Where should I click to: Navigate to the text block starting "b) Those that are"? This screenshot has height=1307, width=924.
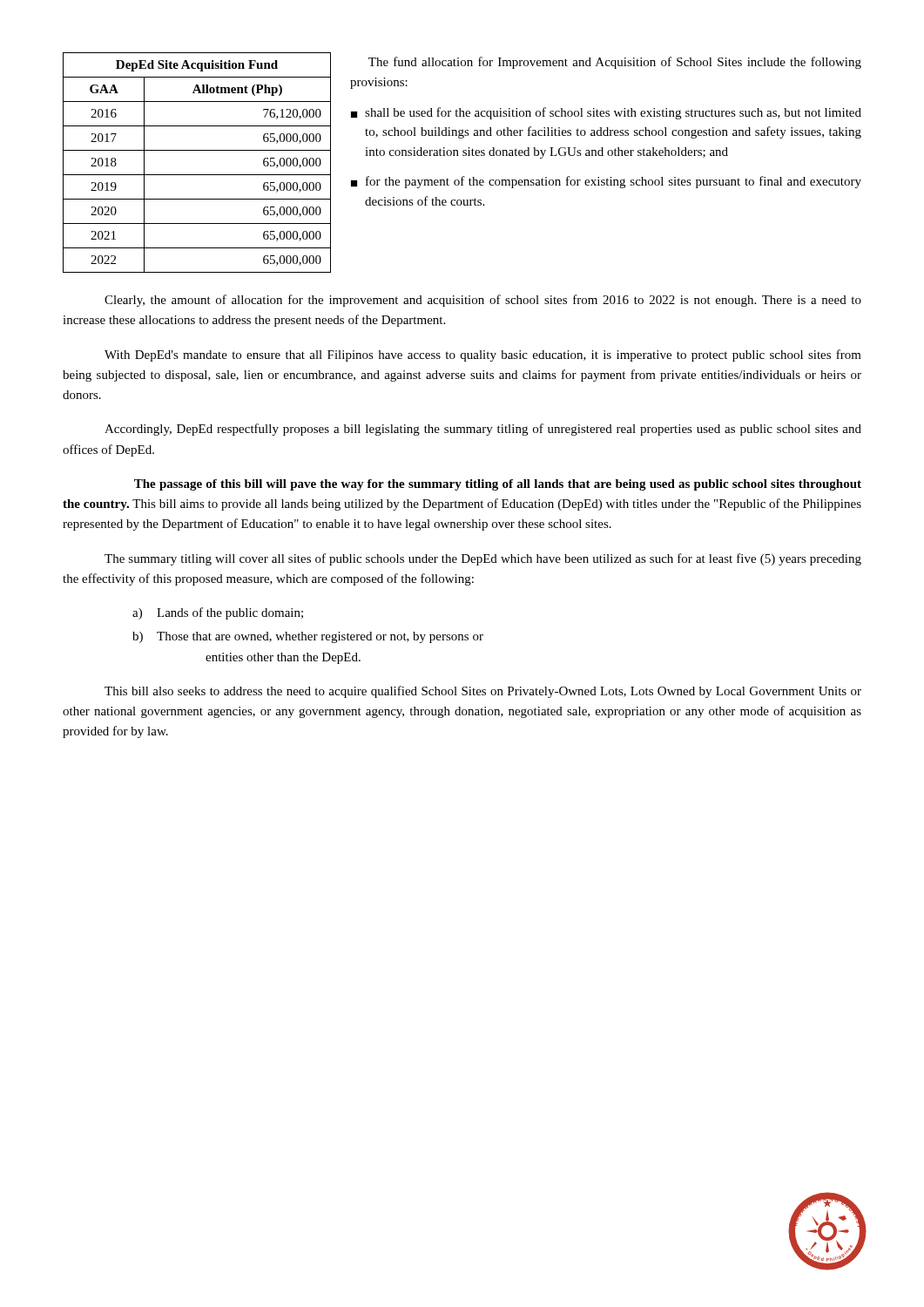pos(308,637)
